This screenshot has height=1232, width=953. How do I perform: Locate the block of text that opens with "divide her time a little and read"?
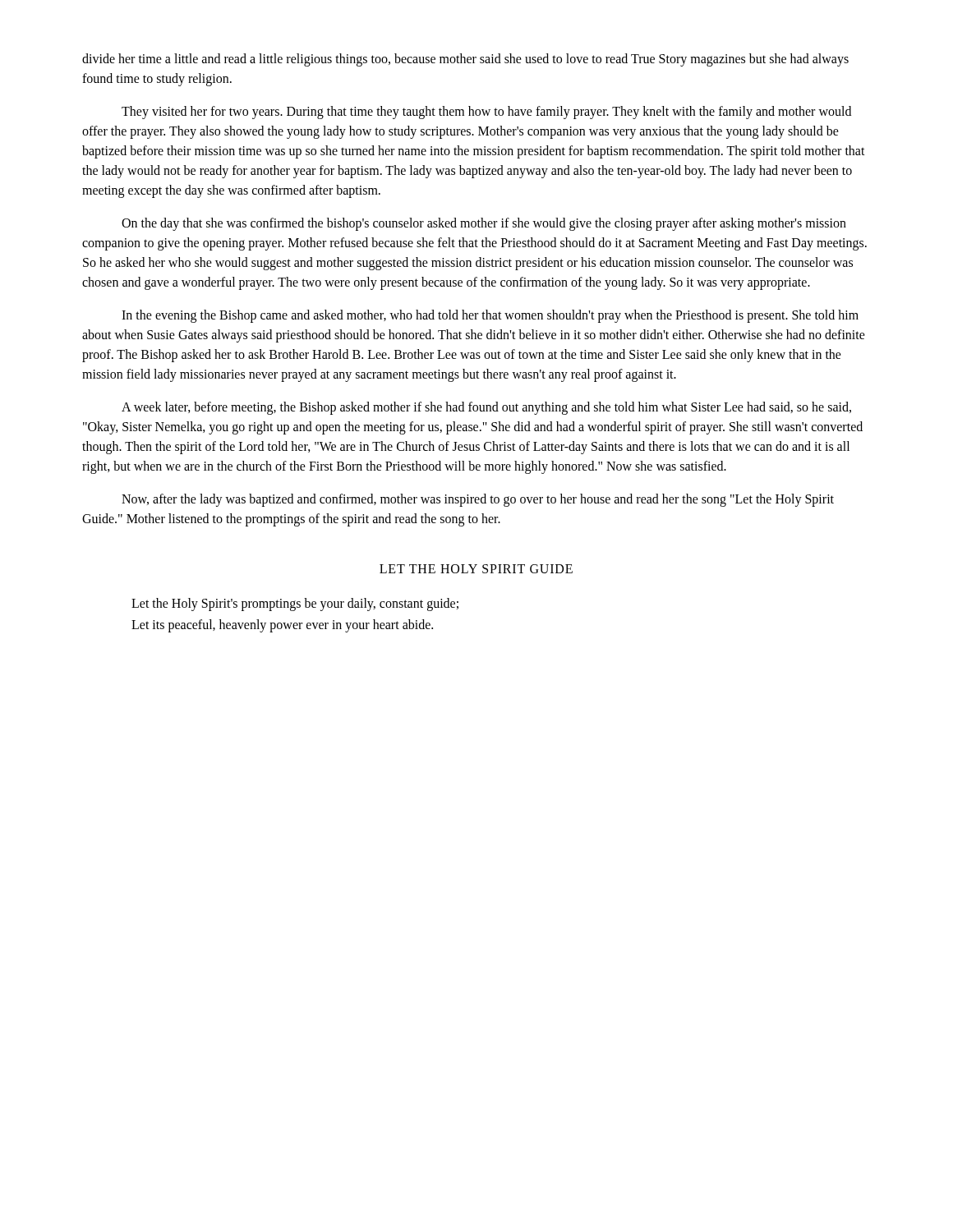[x=465, y=69]
